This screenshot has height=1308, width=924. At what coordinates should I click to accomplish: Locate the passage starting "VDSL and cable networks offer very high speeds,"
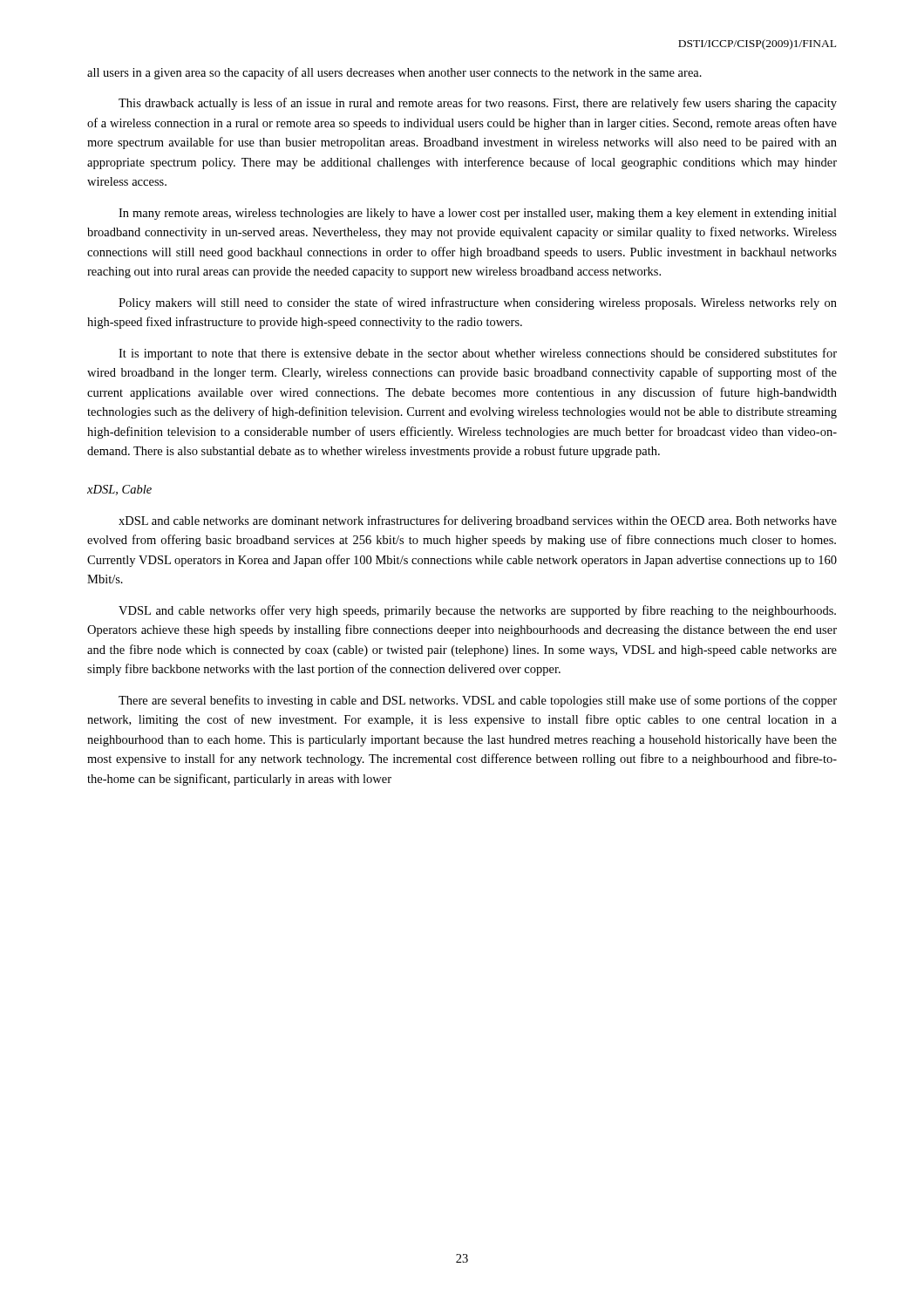[462, 640]
